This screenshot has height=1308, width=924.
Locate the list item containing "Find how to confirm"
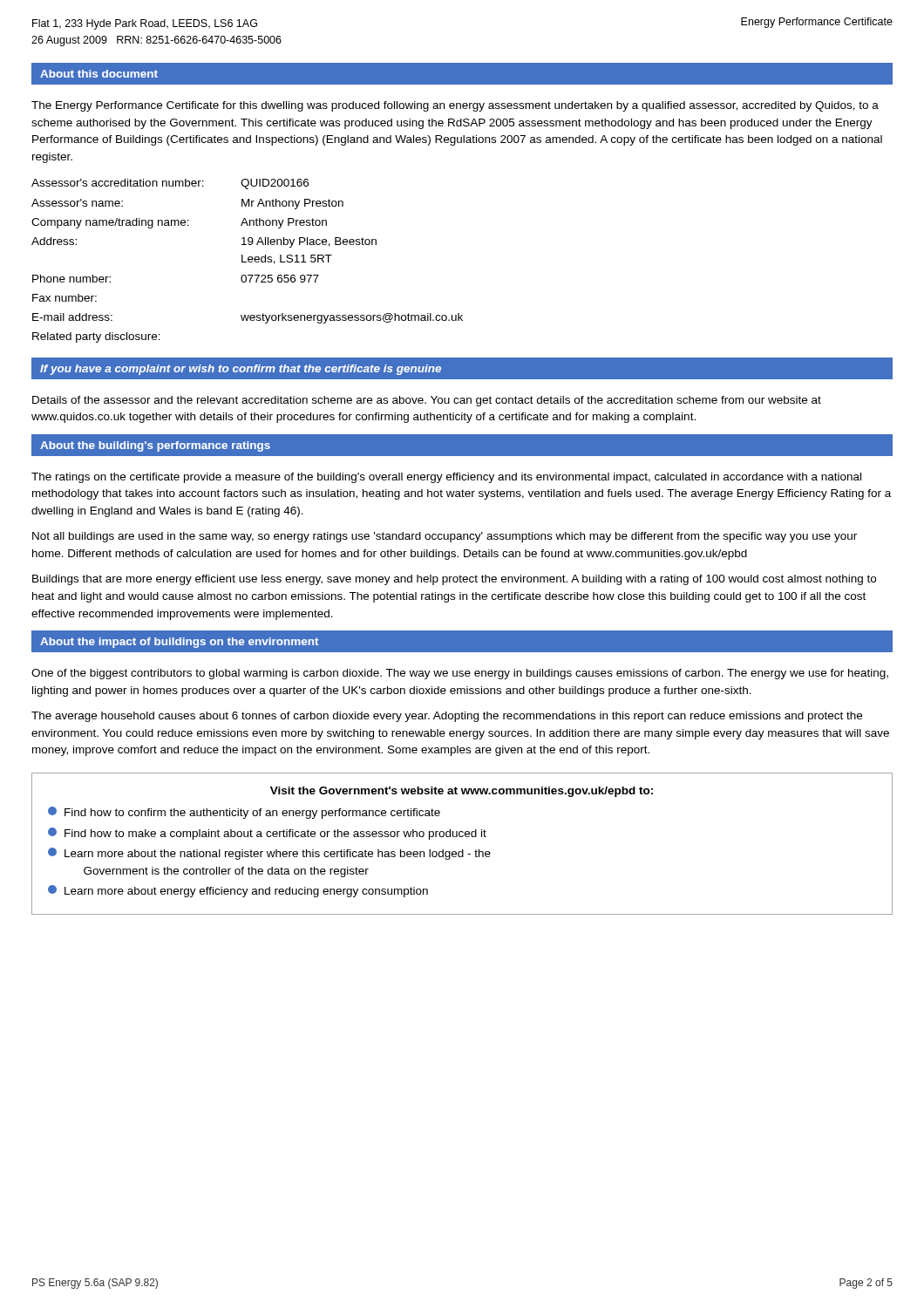pos(244,812)
